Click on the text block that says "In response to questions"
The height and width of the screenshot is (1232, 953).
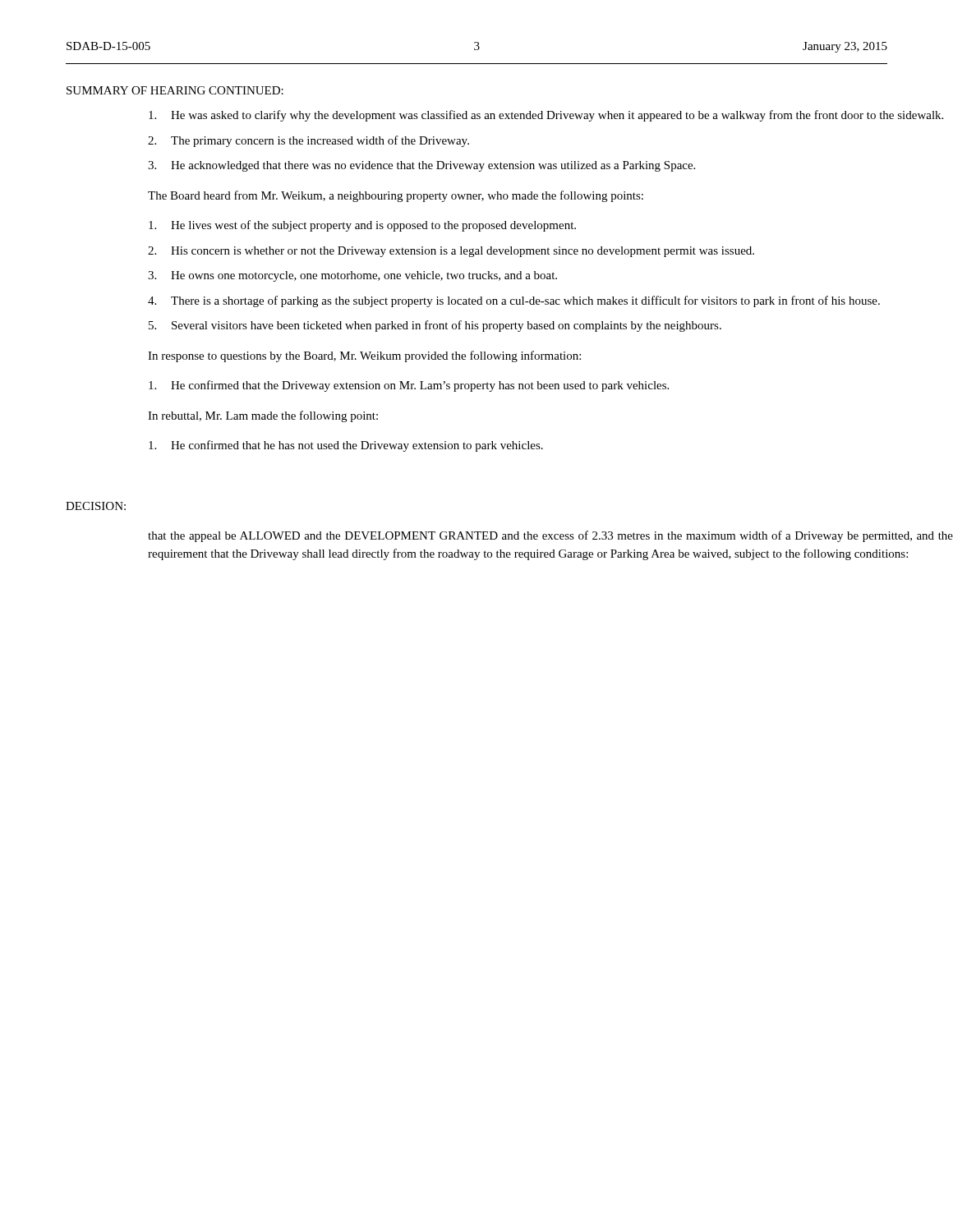coord(365,355)
